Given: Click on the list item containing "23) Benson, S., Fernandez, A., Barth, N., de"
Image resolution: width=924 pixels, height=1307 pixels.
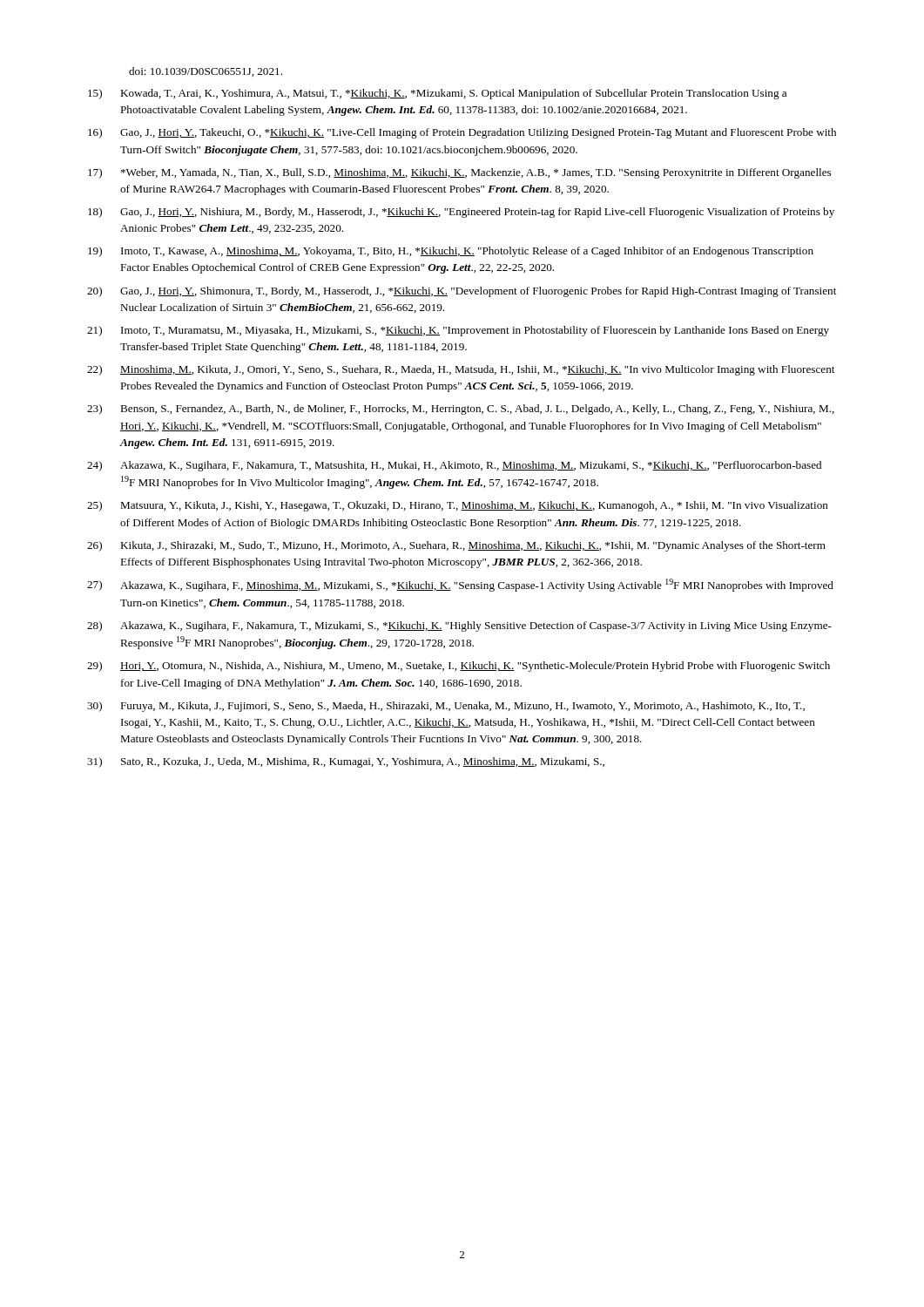Looking at the screenshot, I should (x=462, y=425).
